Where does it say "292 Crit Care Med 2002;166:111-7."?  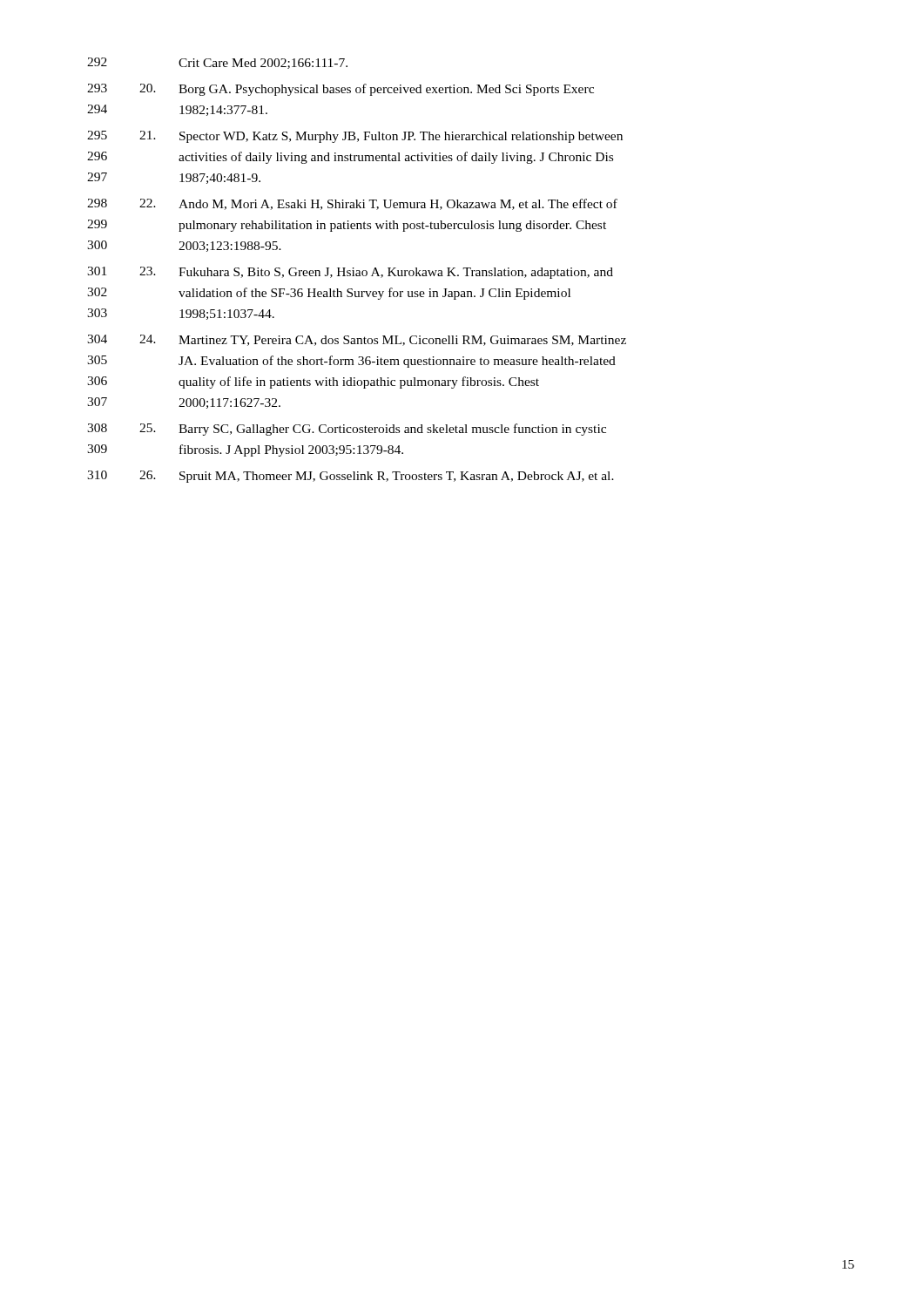click(217, 63)
